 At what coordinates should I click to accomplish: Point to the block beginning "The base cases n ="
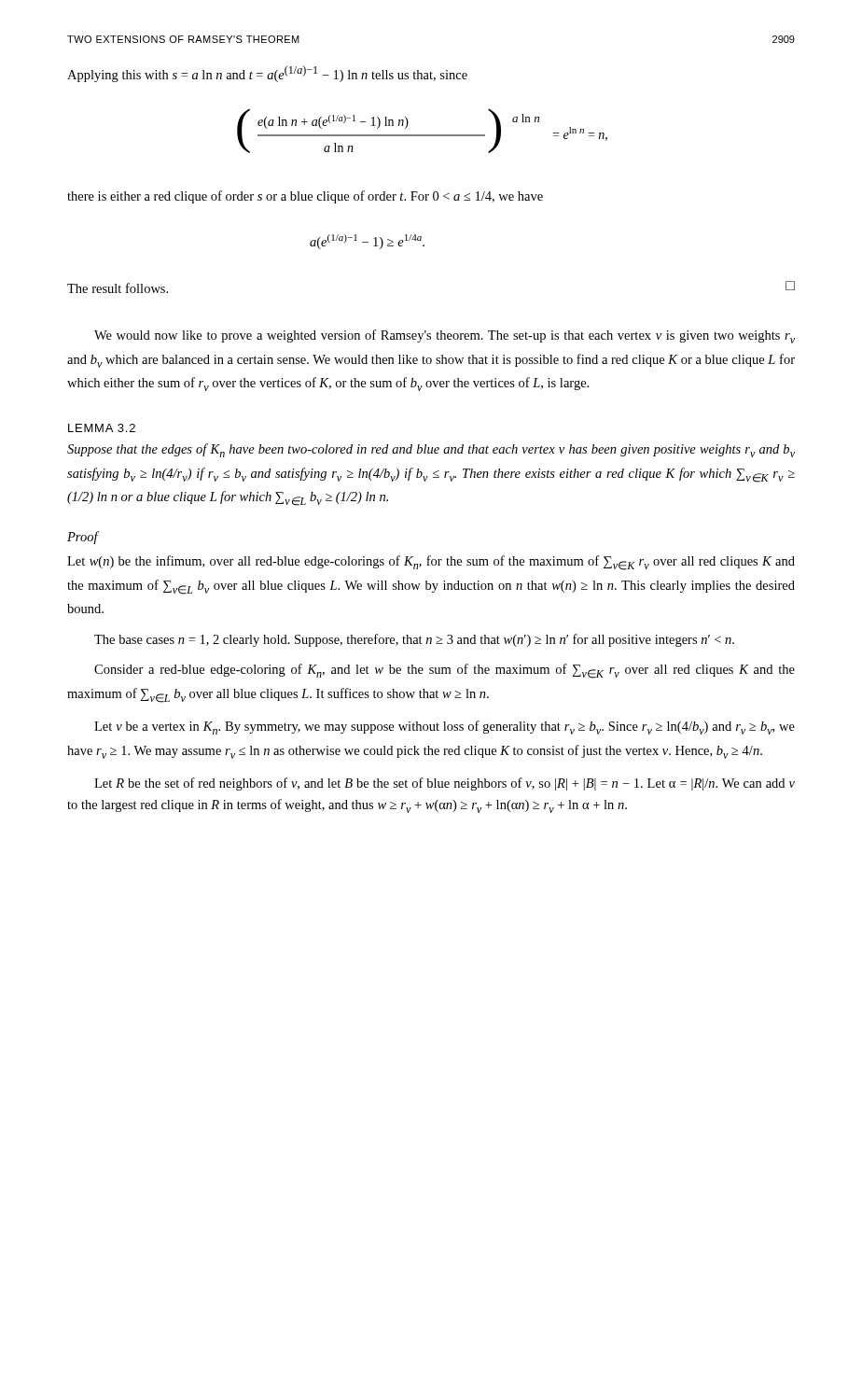coord(415,639)
